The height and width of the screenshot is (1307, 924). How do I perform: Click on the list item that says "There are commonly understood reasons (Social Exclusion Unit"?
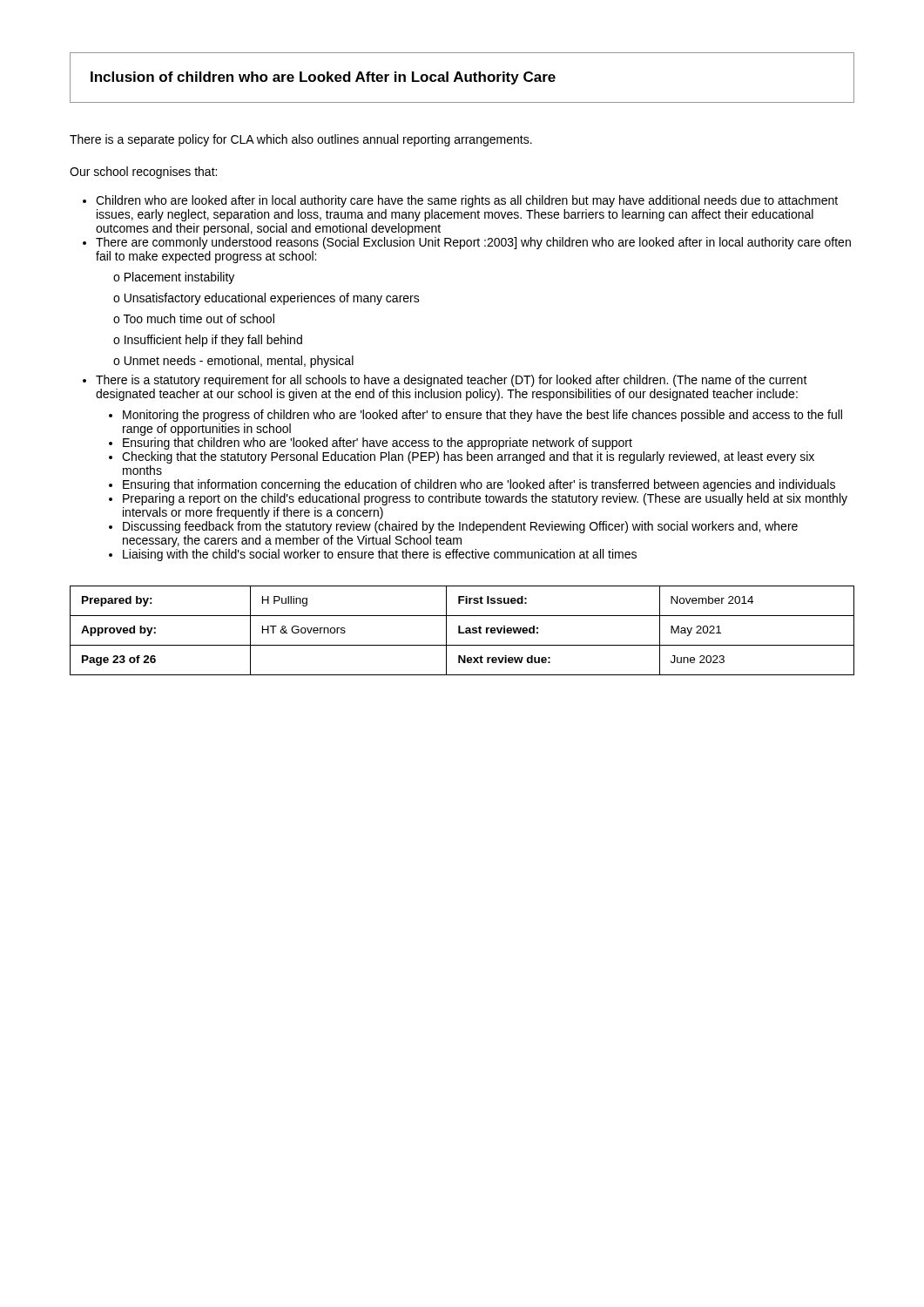pyautogui.click(x=473, y=243)
